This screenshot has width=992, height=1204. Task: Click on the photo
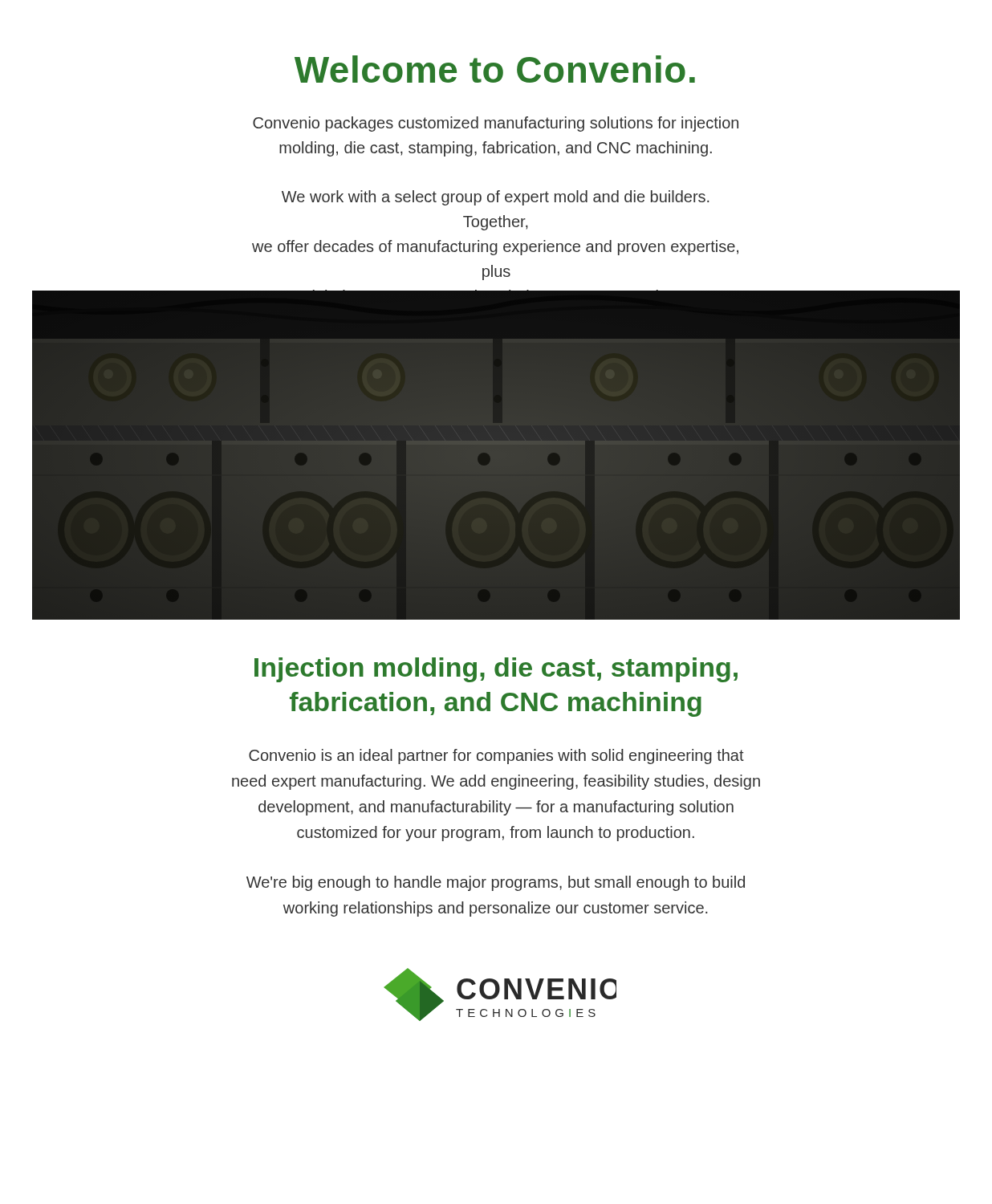click(496, 455)
